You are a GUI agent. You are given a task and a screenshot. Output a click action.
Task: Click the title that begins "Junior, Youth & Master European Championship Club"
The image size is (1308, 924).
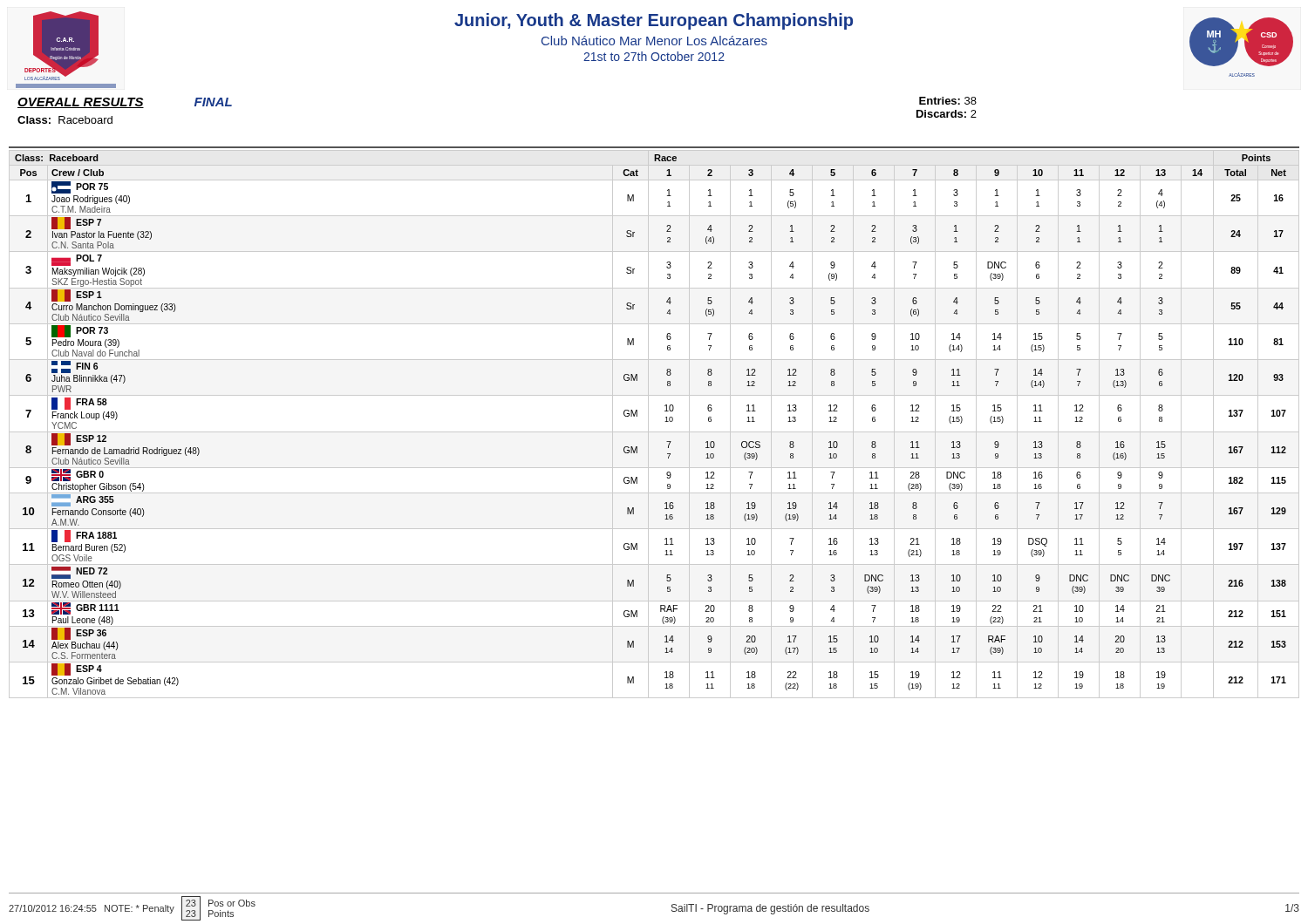(x=654, y=37)
